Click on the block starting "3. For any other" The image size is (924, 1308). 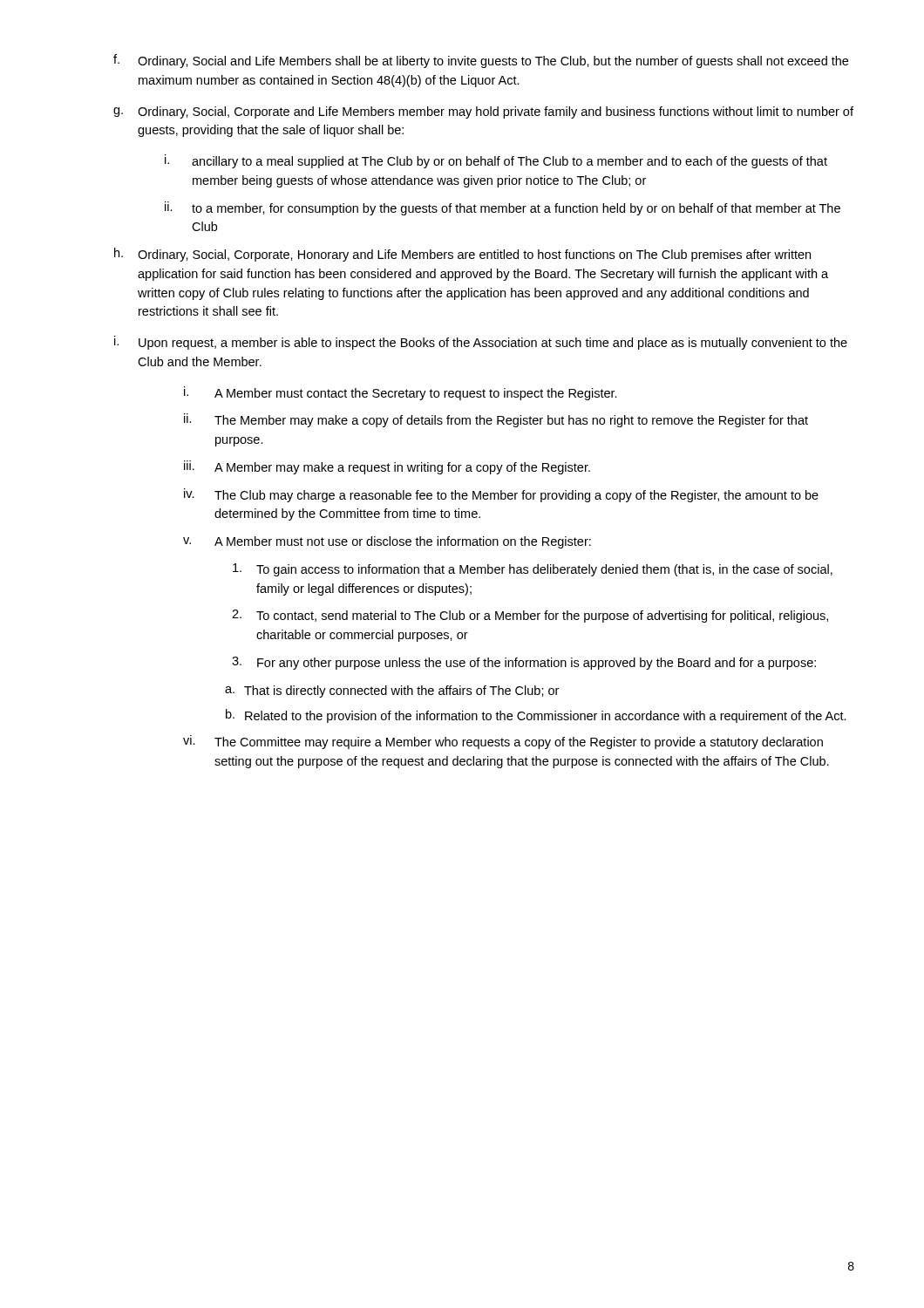point(543,663)
